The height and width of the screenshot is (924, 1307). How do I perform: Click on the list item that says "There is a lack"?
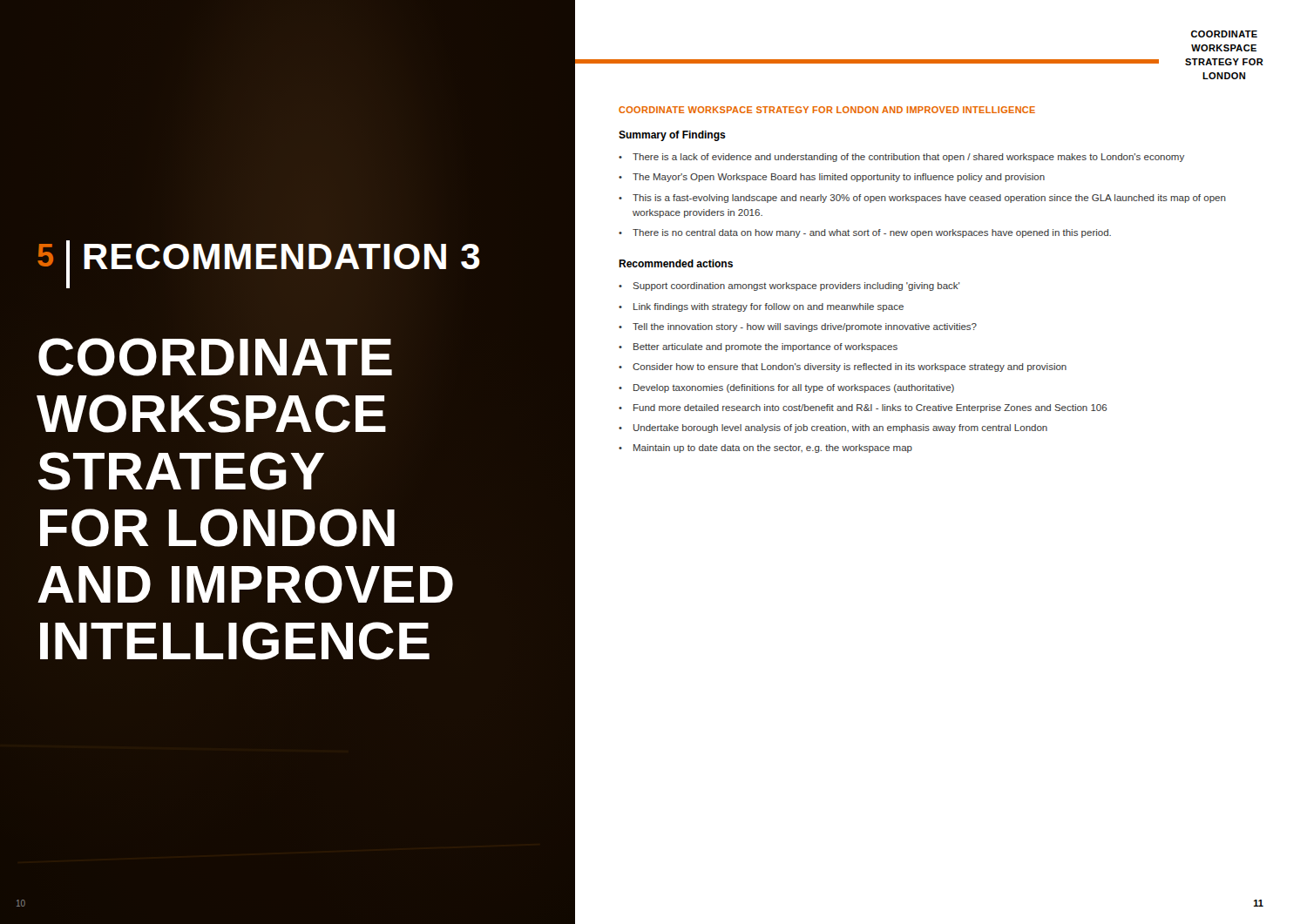[x=908, y=157]
